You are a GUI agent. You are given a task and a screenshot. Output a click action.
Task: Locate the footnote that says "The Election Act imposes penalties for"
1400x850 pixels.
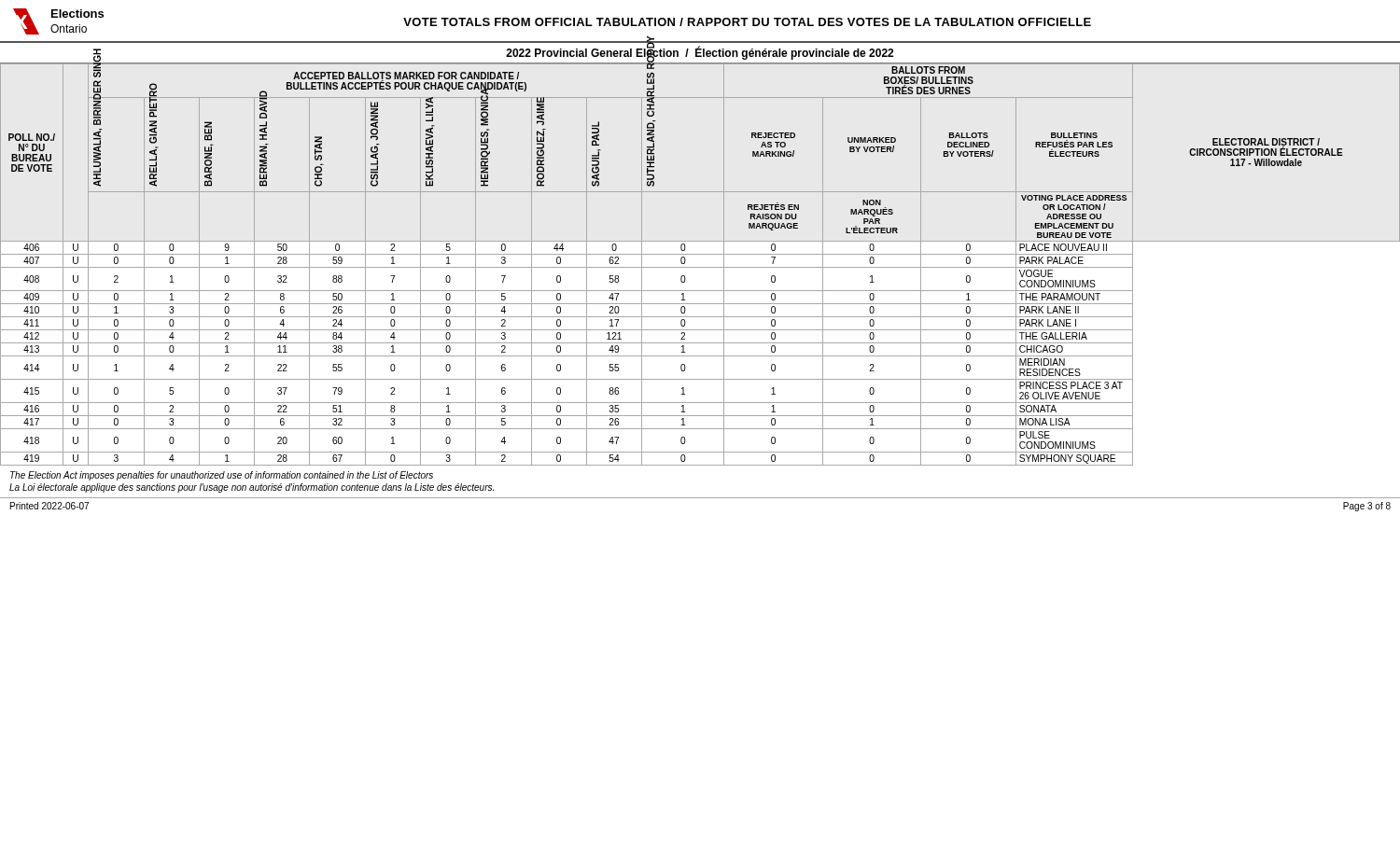click(x=221, y=475)
